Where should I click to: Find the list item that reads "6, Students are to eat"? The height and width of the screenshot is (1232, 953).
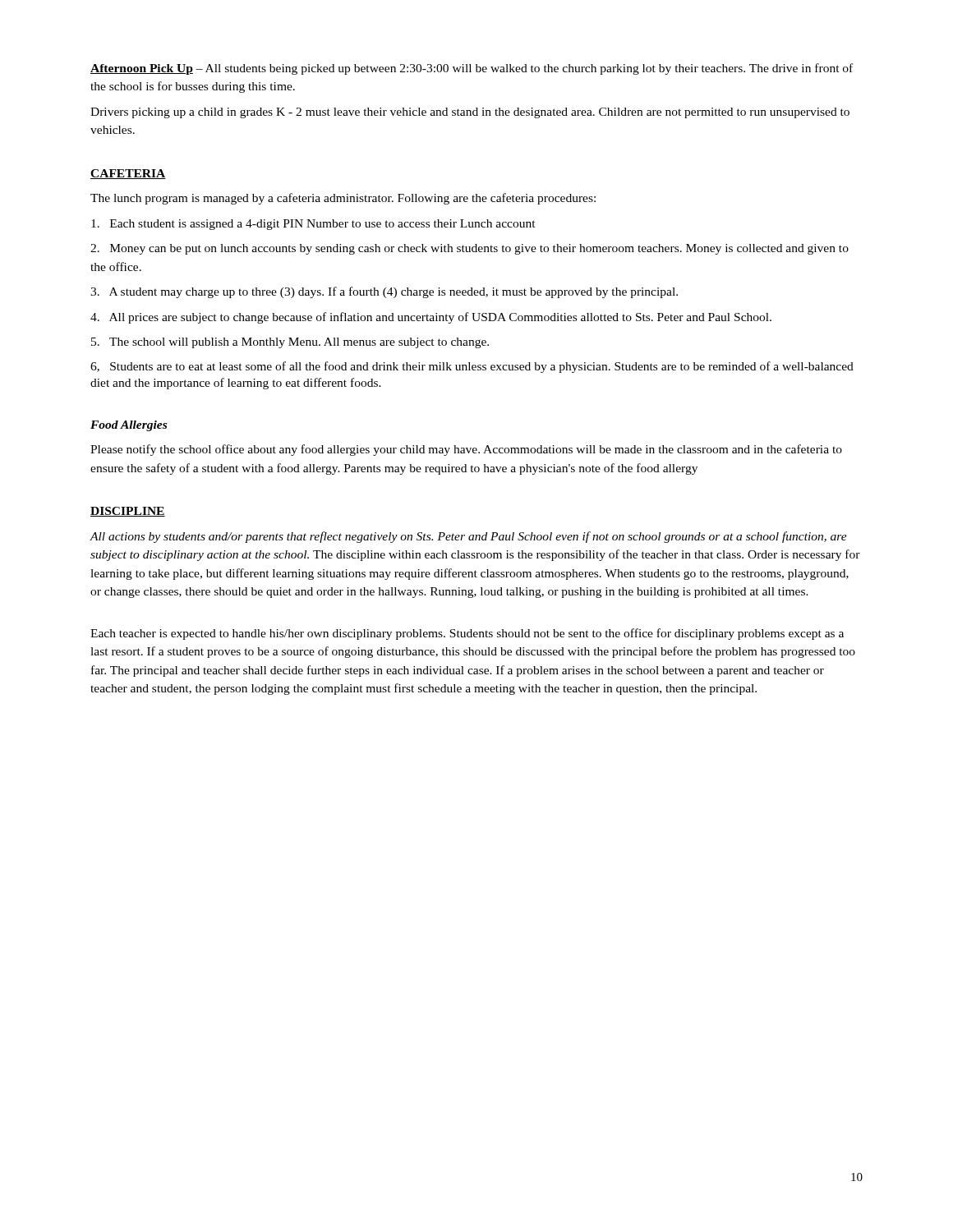click(476, 374)
